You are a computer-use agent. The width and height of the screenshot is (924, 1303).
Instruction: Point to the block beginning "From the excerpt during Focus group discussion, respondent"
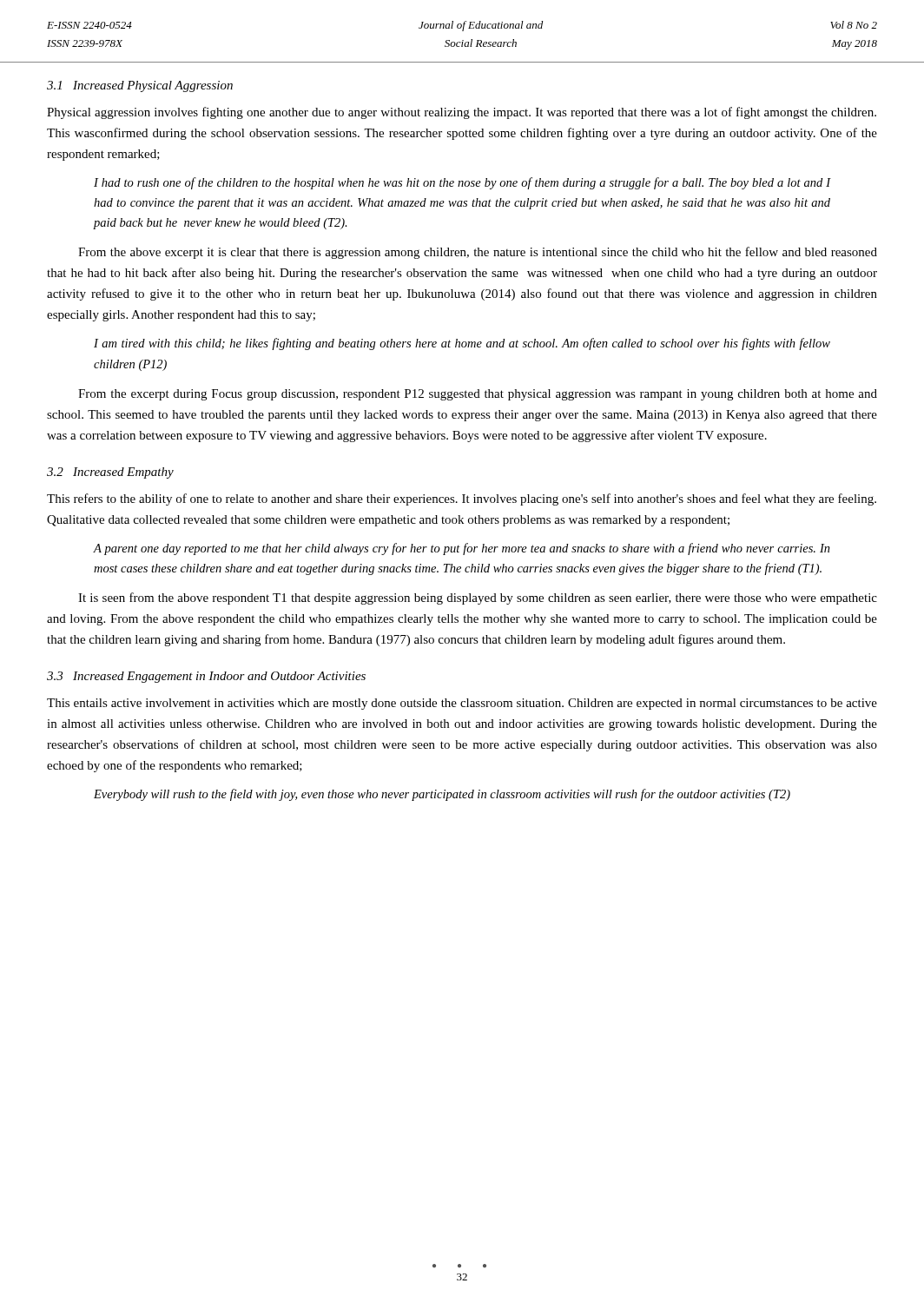point(462,414)
